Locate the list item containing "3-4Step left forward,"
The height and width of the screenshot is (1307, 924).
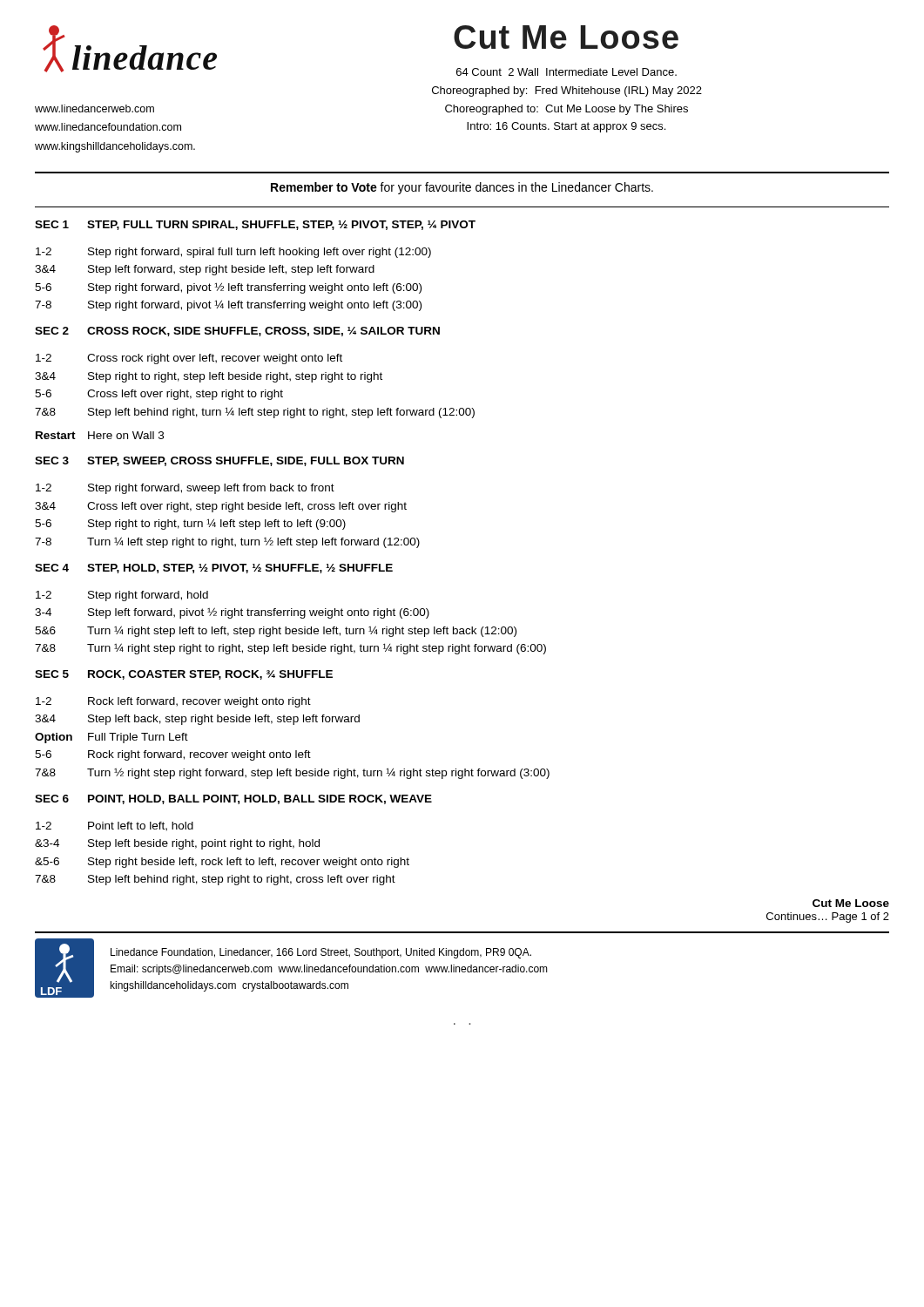coord(232,612)
